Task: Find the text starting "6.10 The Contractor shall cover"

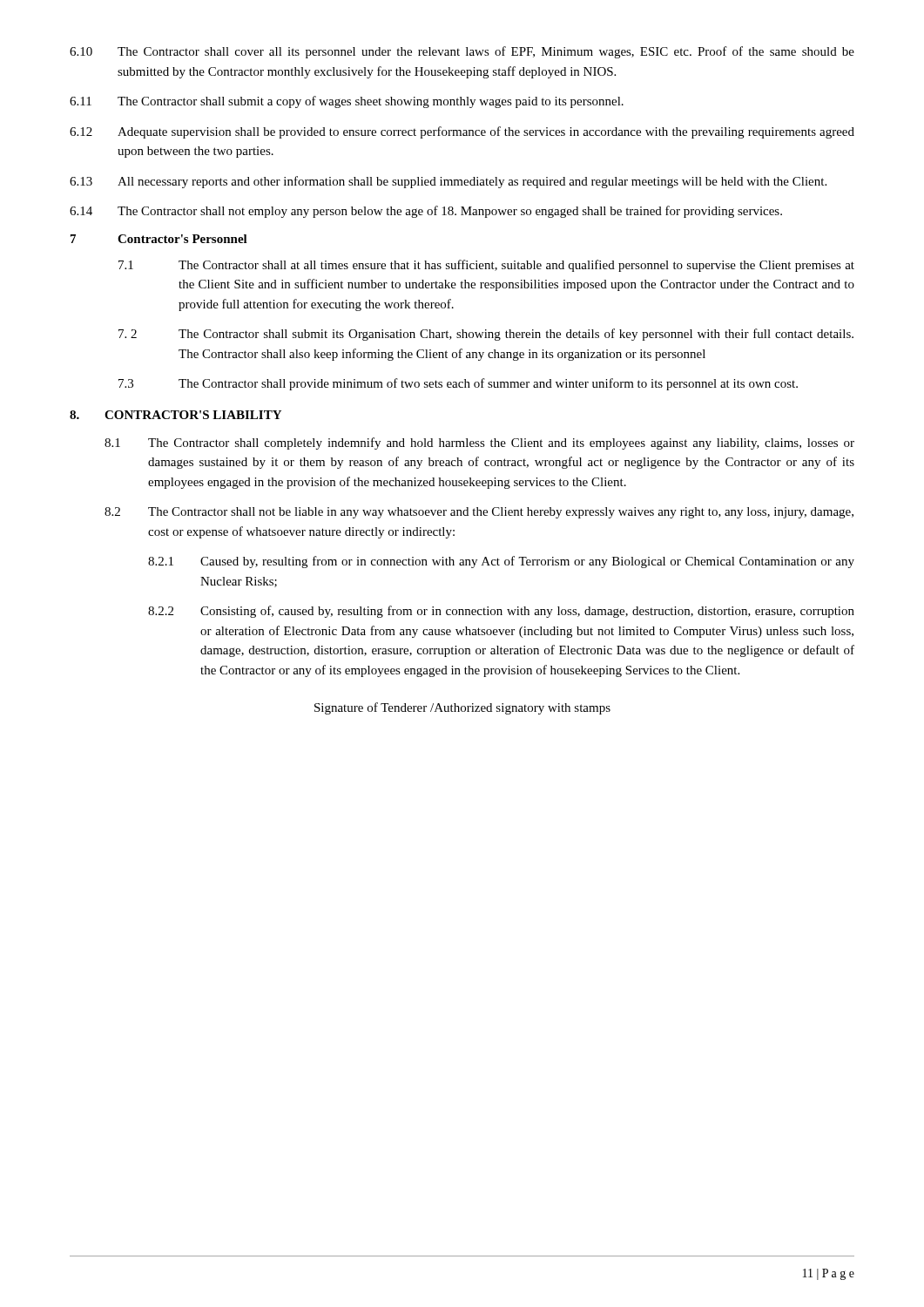Action: [x=462, y=61]
